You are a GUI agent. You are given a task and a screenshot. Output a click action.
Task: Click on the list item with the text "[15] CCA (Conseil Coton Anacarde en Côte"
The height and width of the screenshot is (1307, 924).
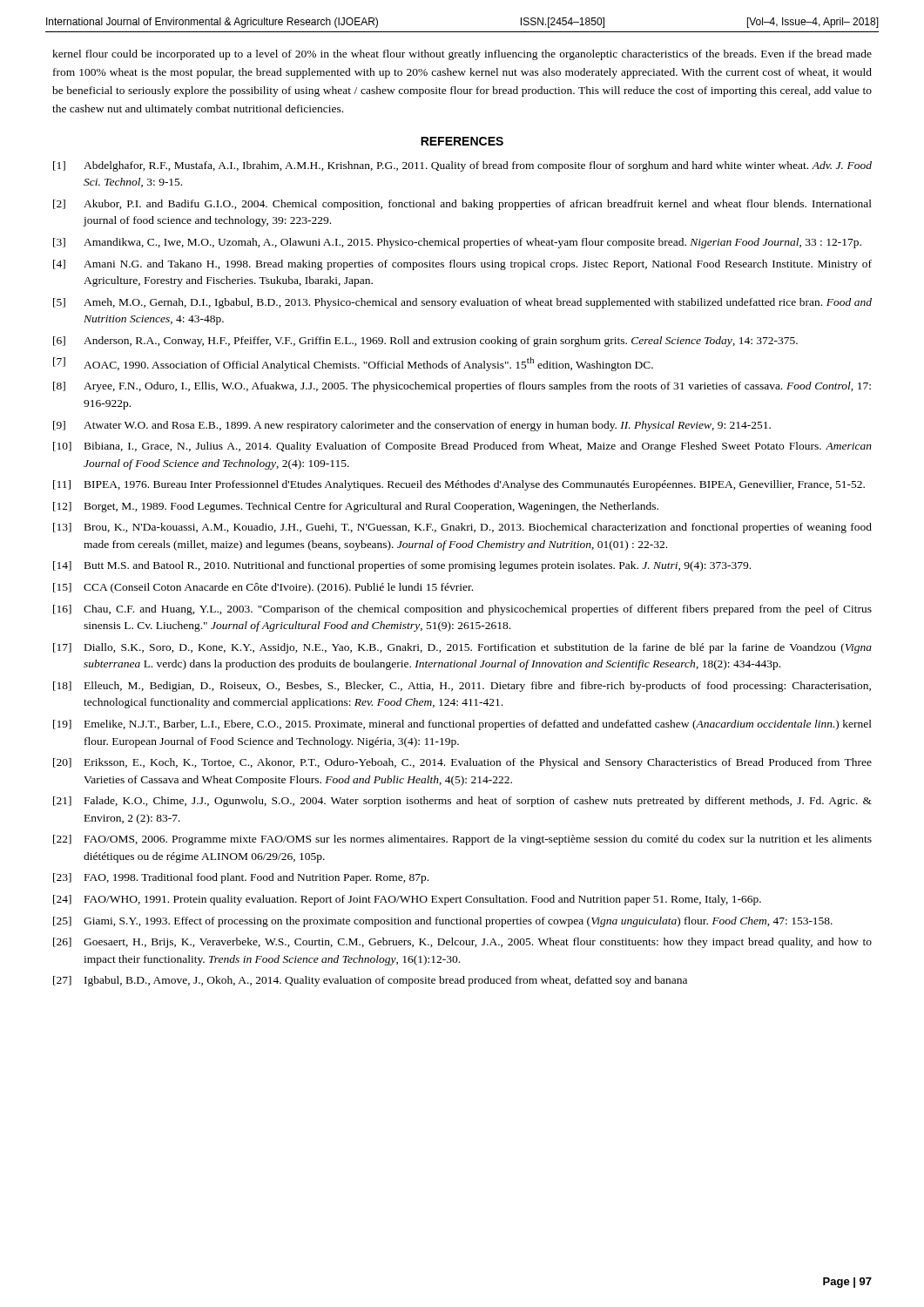pyautogui.click(x=462, y=587)
